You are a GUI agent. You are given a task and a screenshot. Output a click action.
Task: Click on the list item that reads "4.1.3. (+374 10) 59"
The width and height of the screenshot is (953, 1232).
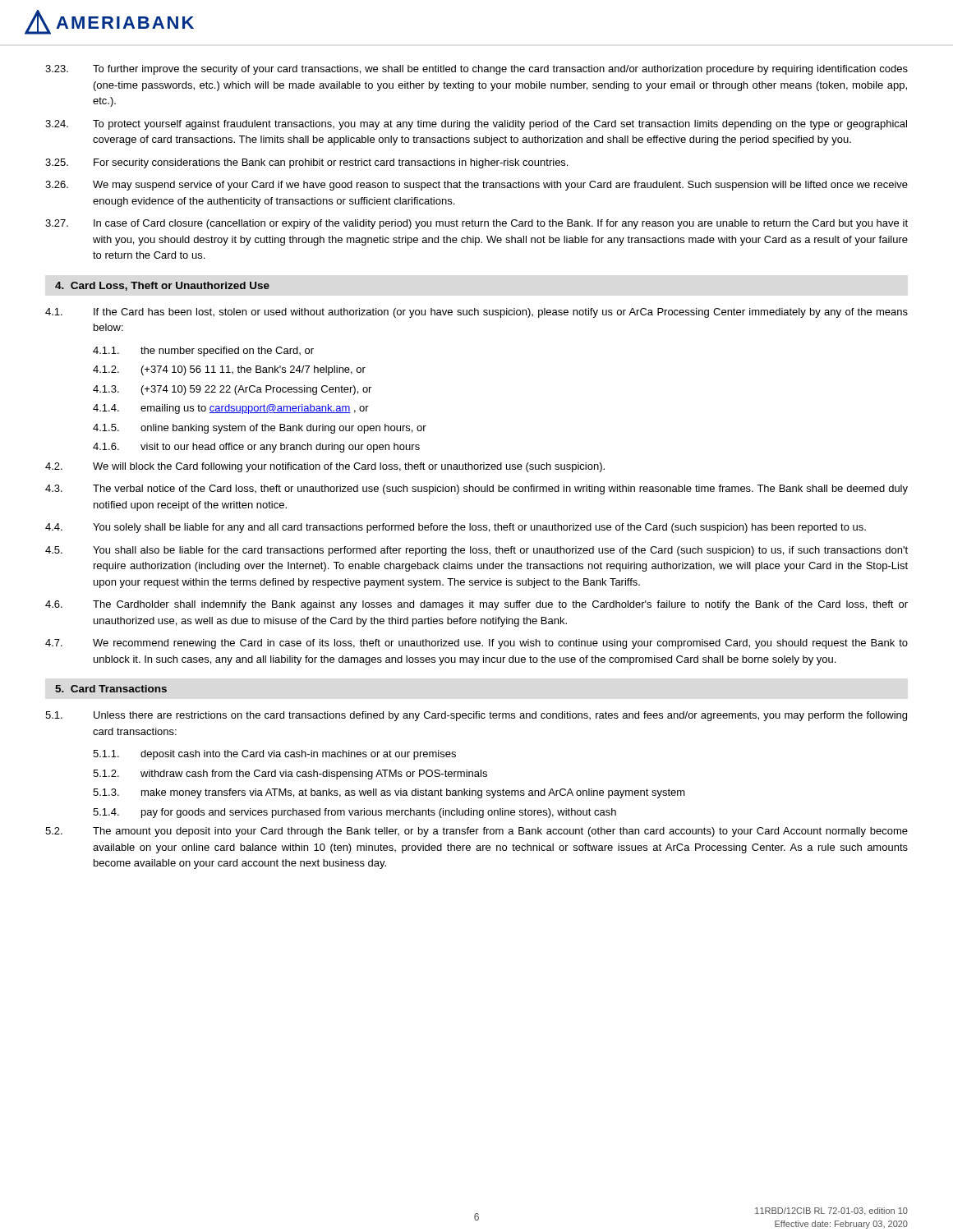pyautogui.click(x=232, y=390)
